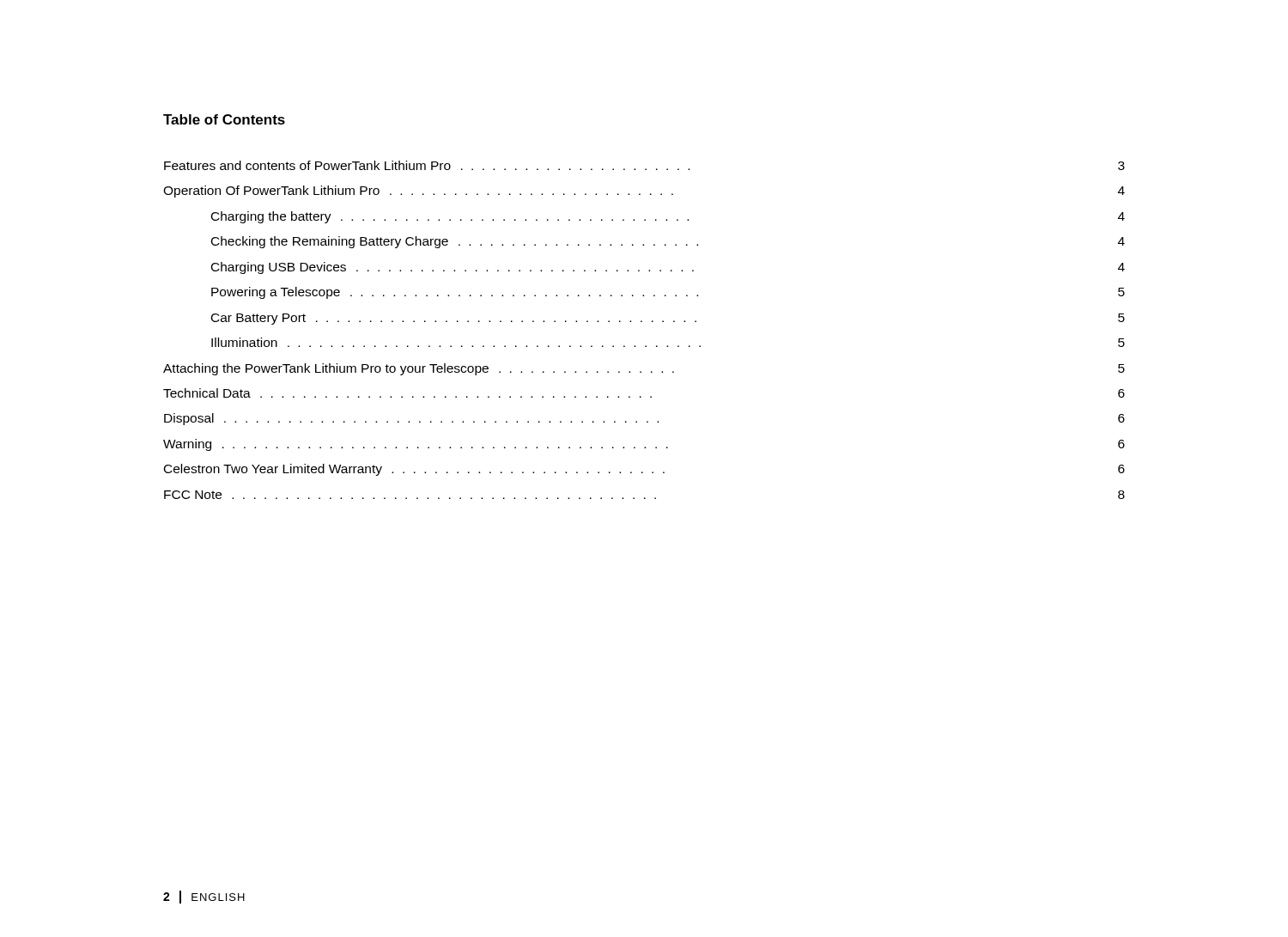Point to the block starting "Checking the Remaining Battery Charge . . ."

coord(668,241)
